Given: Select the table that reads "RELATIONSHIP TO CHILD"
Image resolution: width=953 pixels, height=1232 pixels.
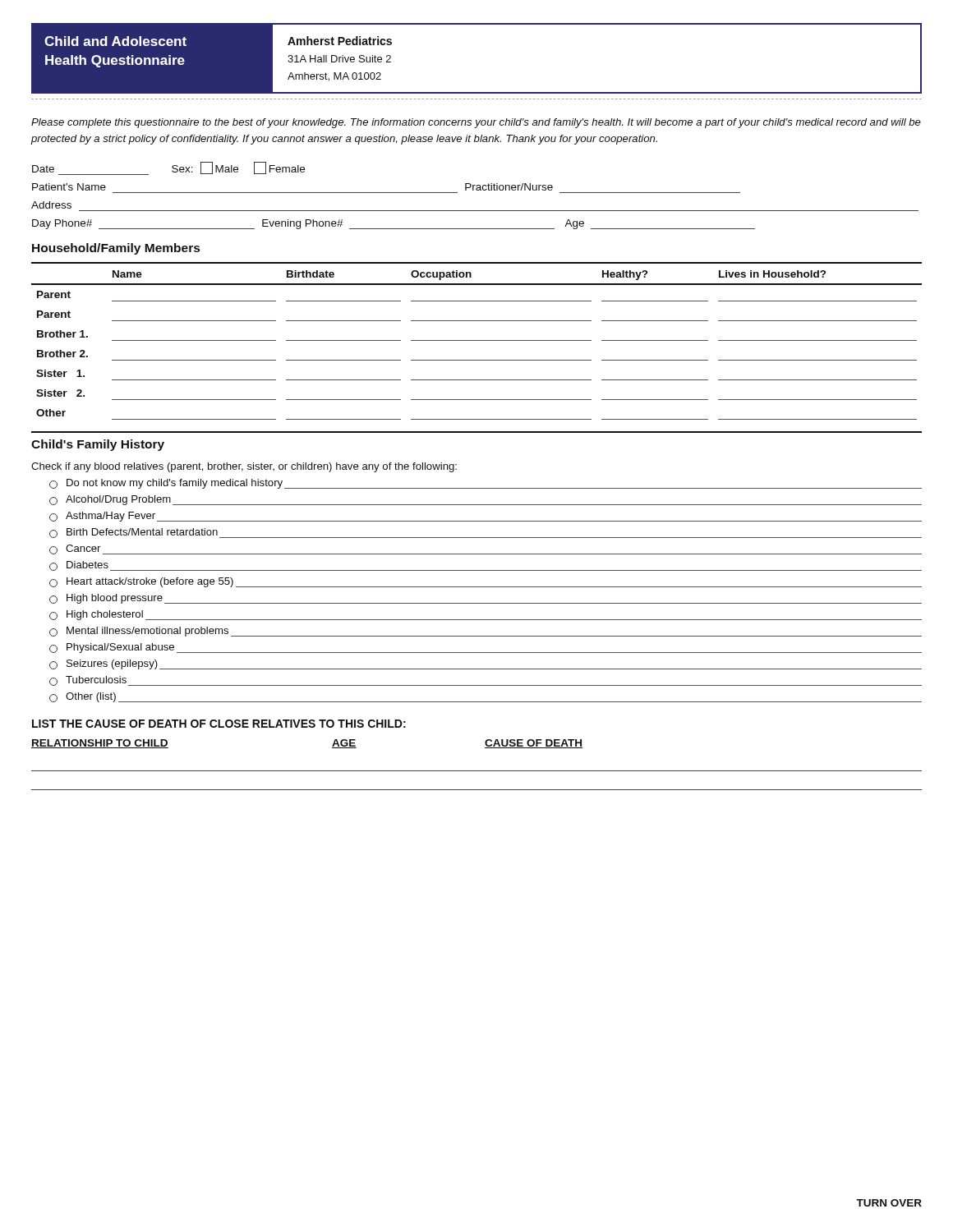Looking at the screenshot, I should coord(476,772).
